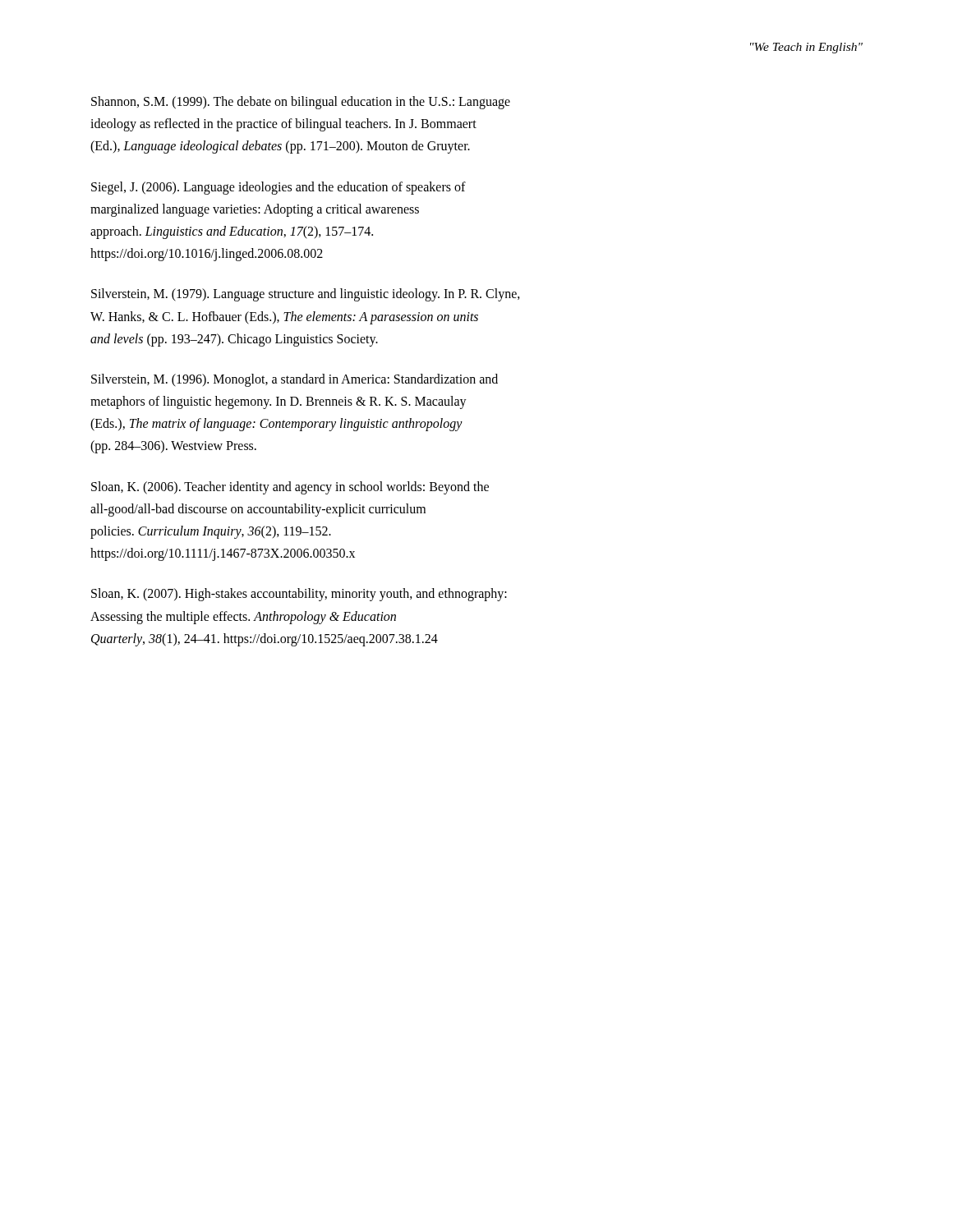Screen dimensions: 1232x953
Task: Locate the list item that says "Siegel, J. (2006). Language"
Action: (279, 188)
